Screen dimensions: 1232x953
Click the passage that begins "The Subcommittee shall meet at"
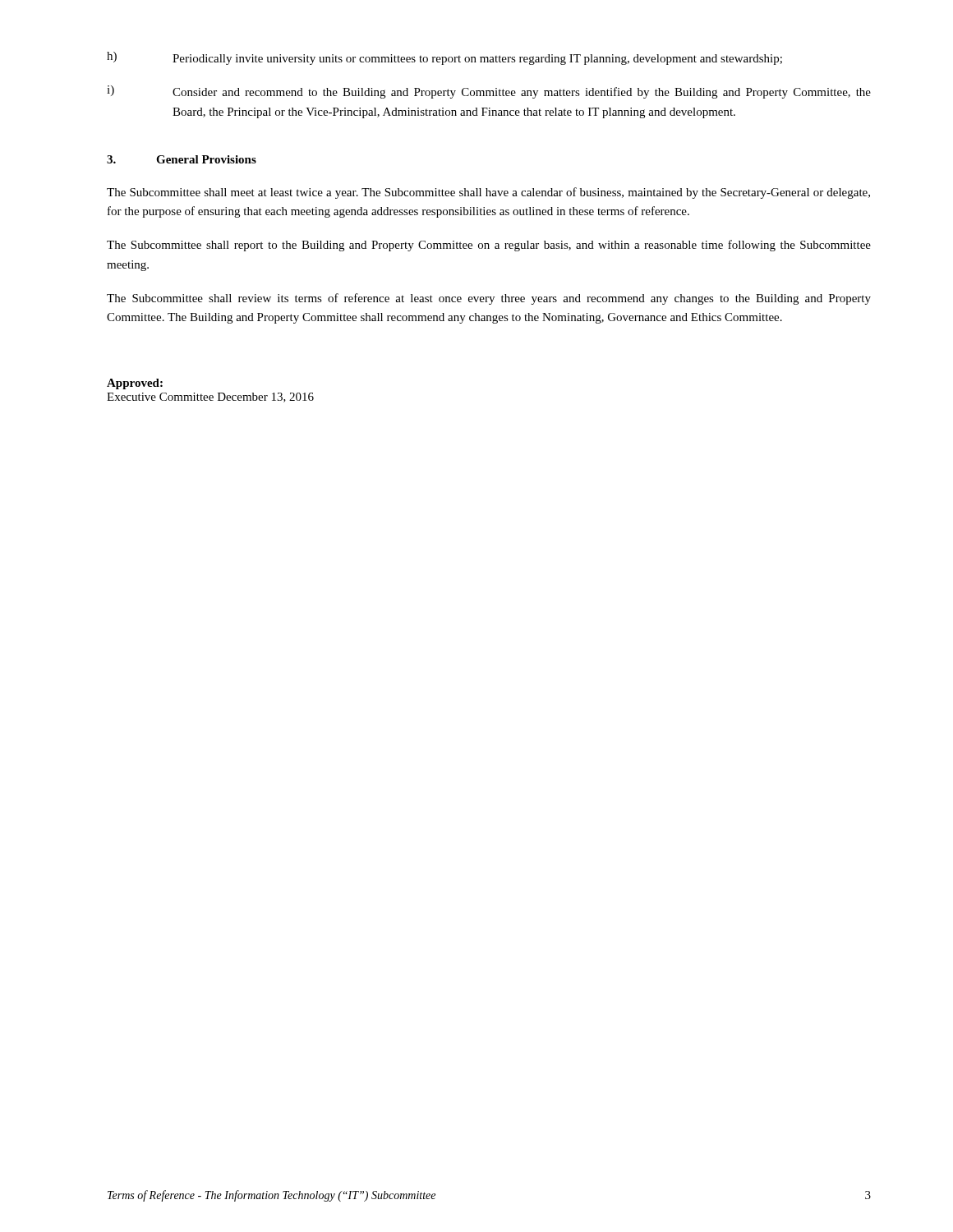(x=489, y=202)
